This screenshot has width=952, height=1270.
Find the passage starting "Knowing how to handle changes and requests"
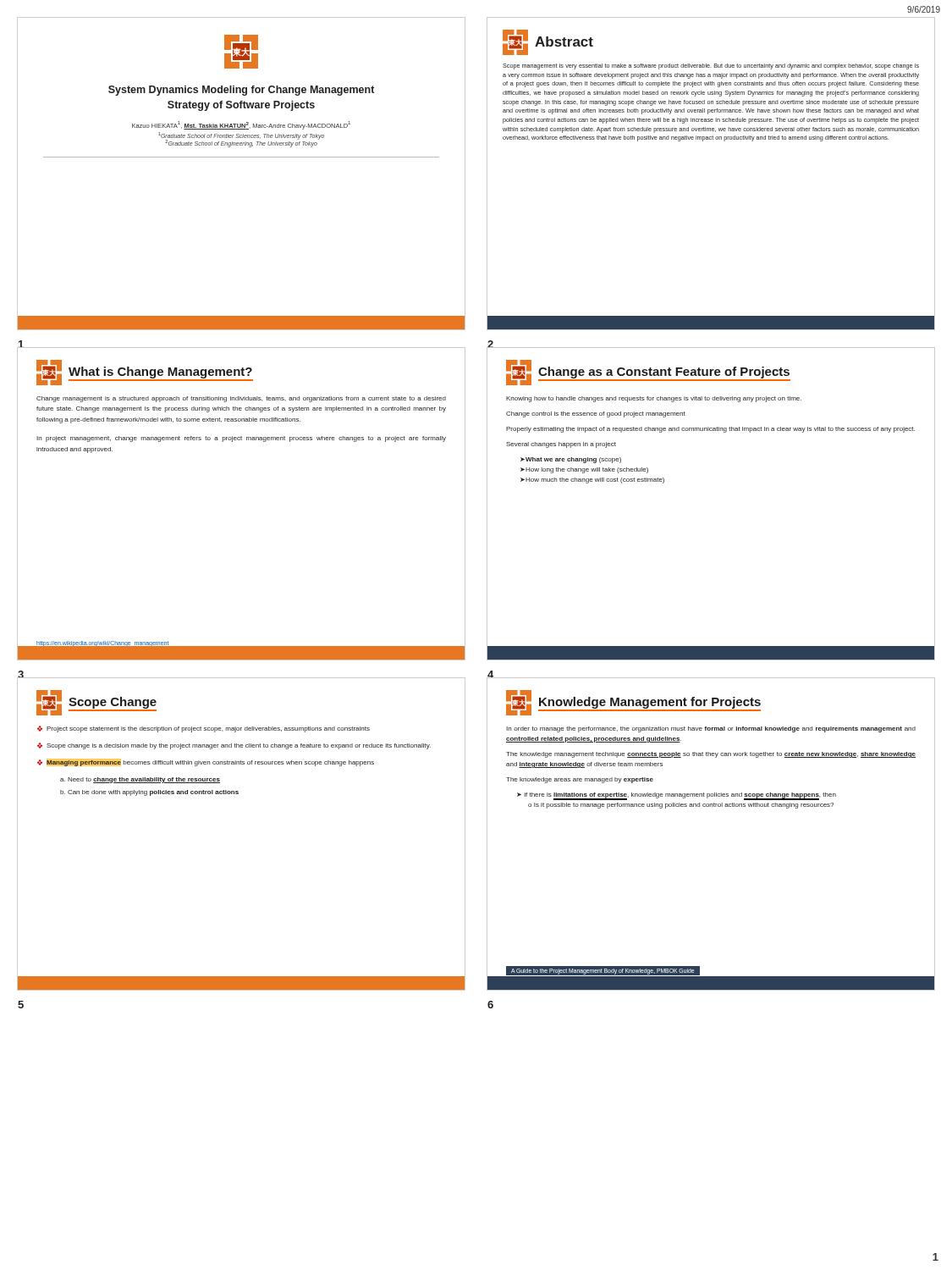click(x=654, y=398)
